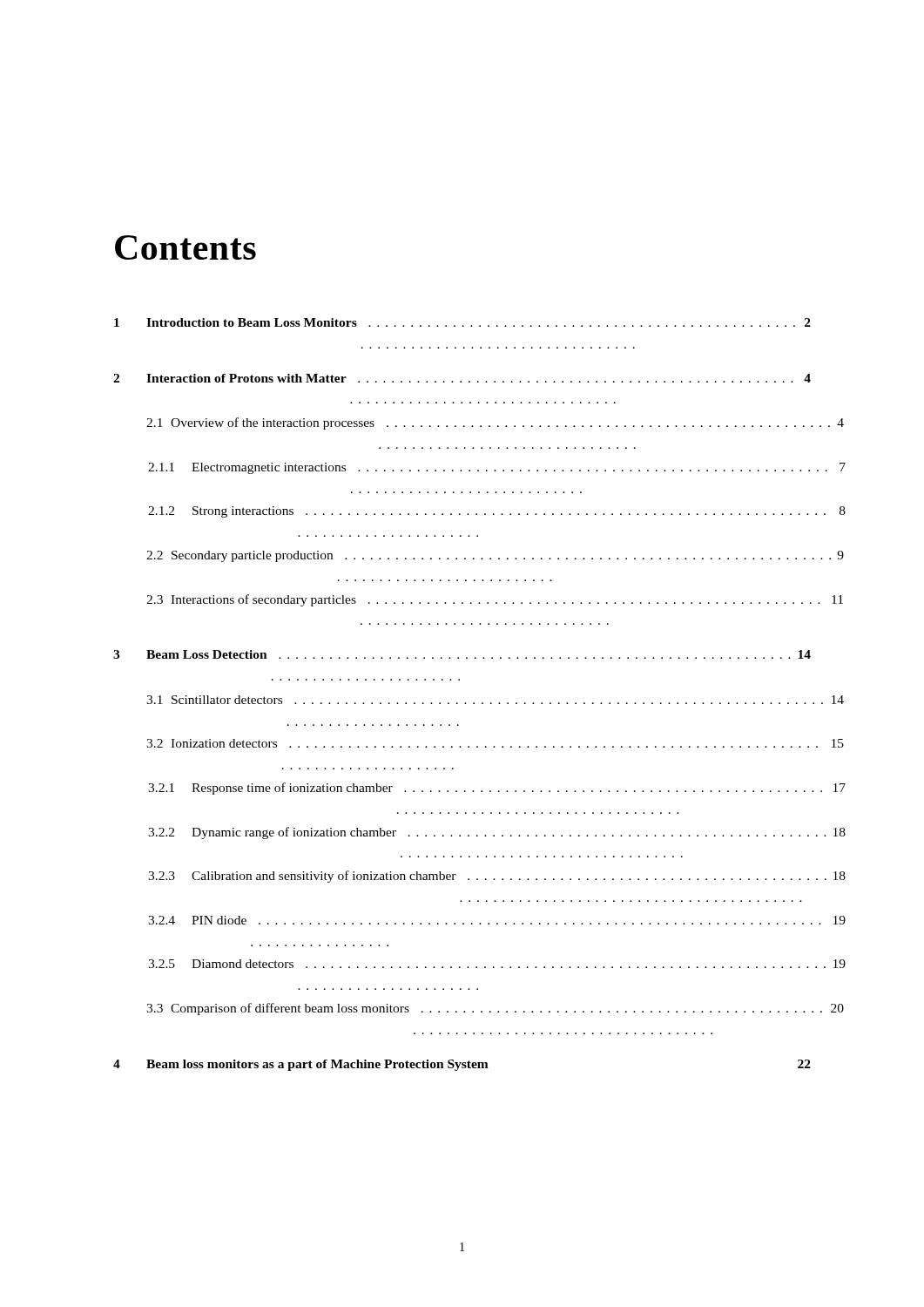Locate the element starting "3.2.3 Calibration and sensitivity of ionization"
The width and height of the screenshot is (924, 1307).
[497, 887]
